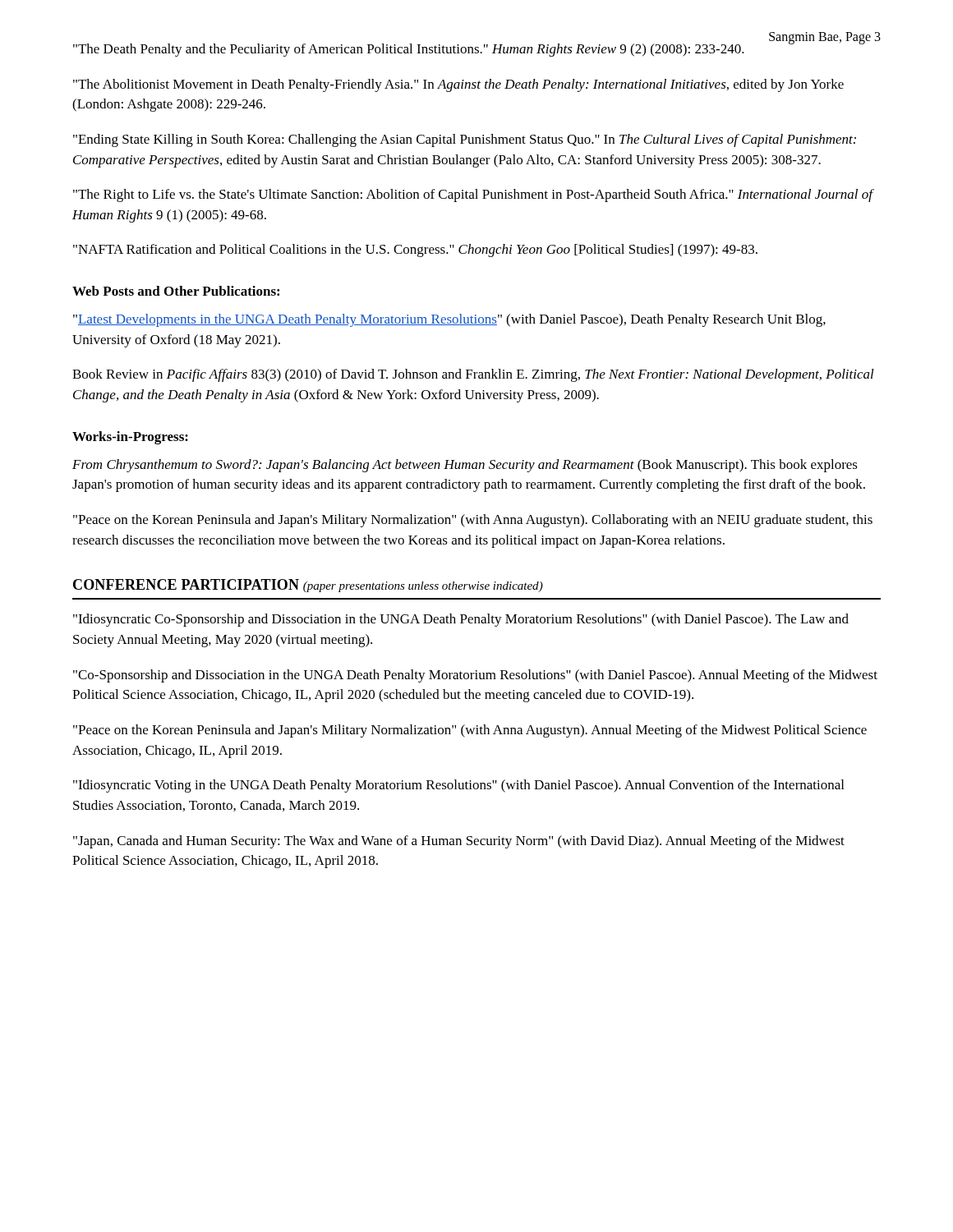Find the list item that says ""Co-Sponsorship and Dissociation in the"

click(x=475, y=685)
